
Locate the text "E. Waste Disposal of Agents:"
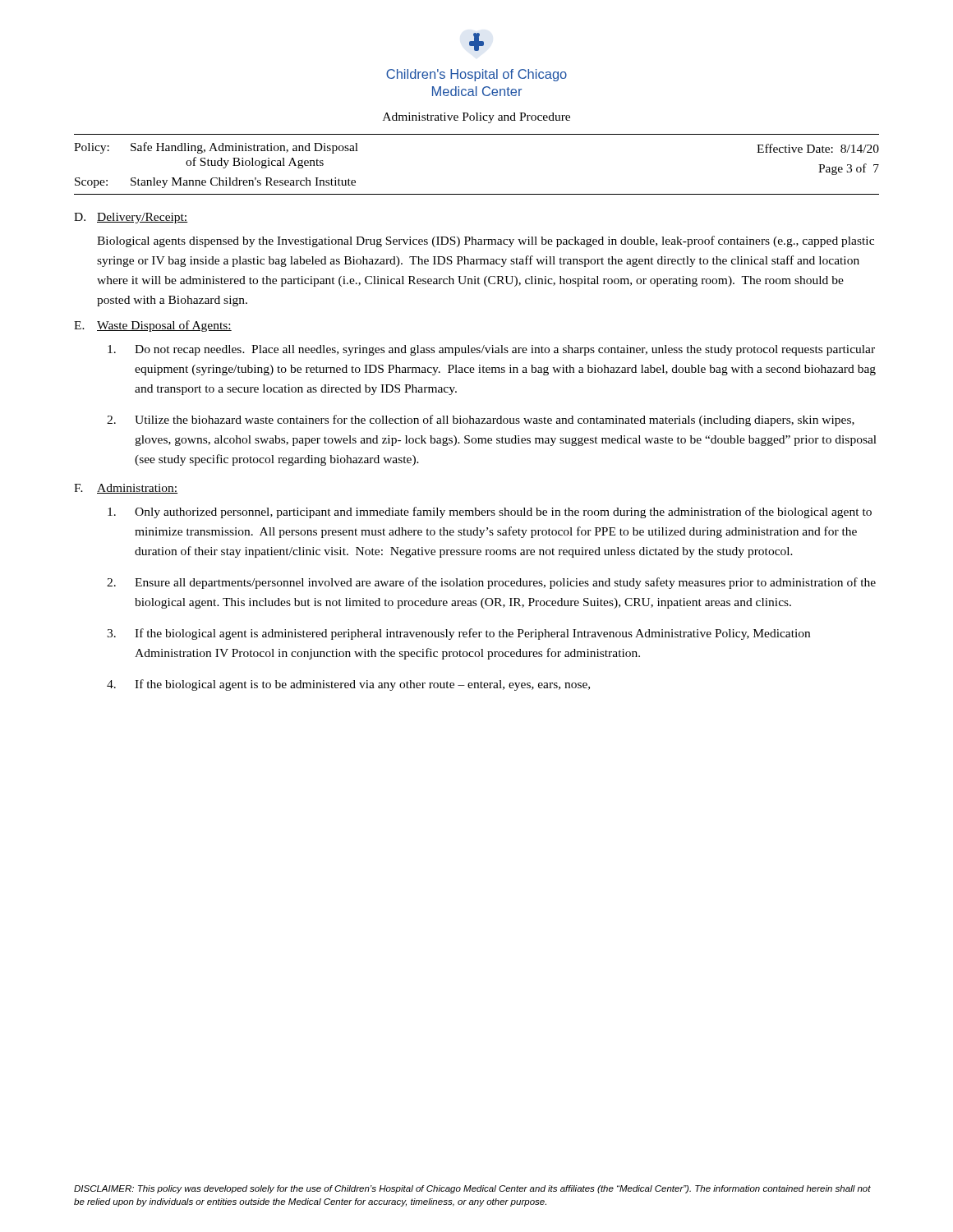point(153,325)
